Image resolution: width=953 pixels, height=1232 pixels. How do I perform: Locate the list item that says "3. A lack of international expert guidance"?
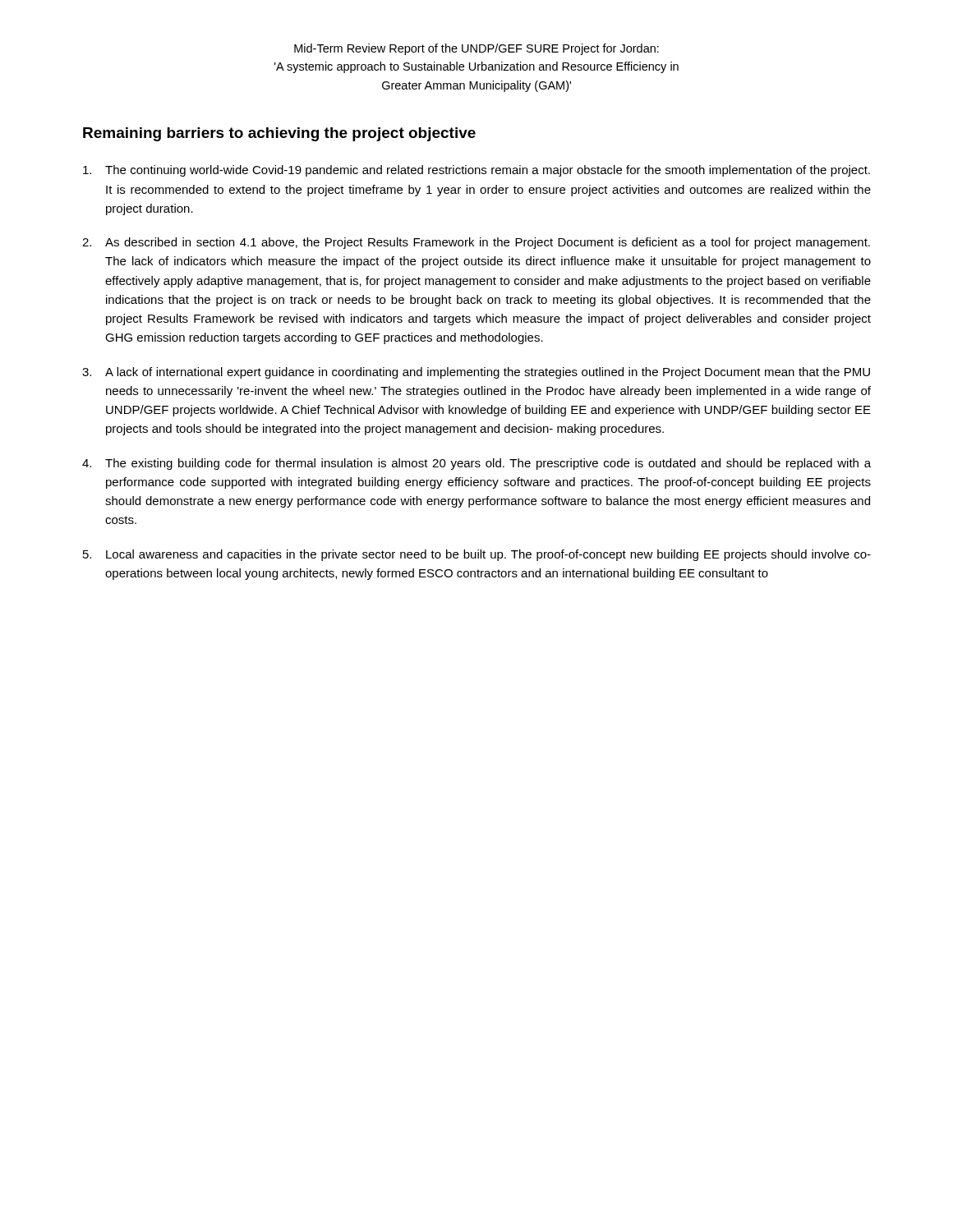pyautogui.click(x=476, y=400)
